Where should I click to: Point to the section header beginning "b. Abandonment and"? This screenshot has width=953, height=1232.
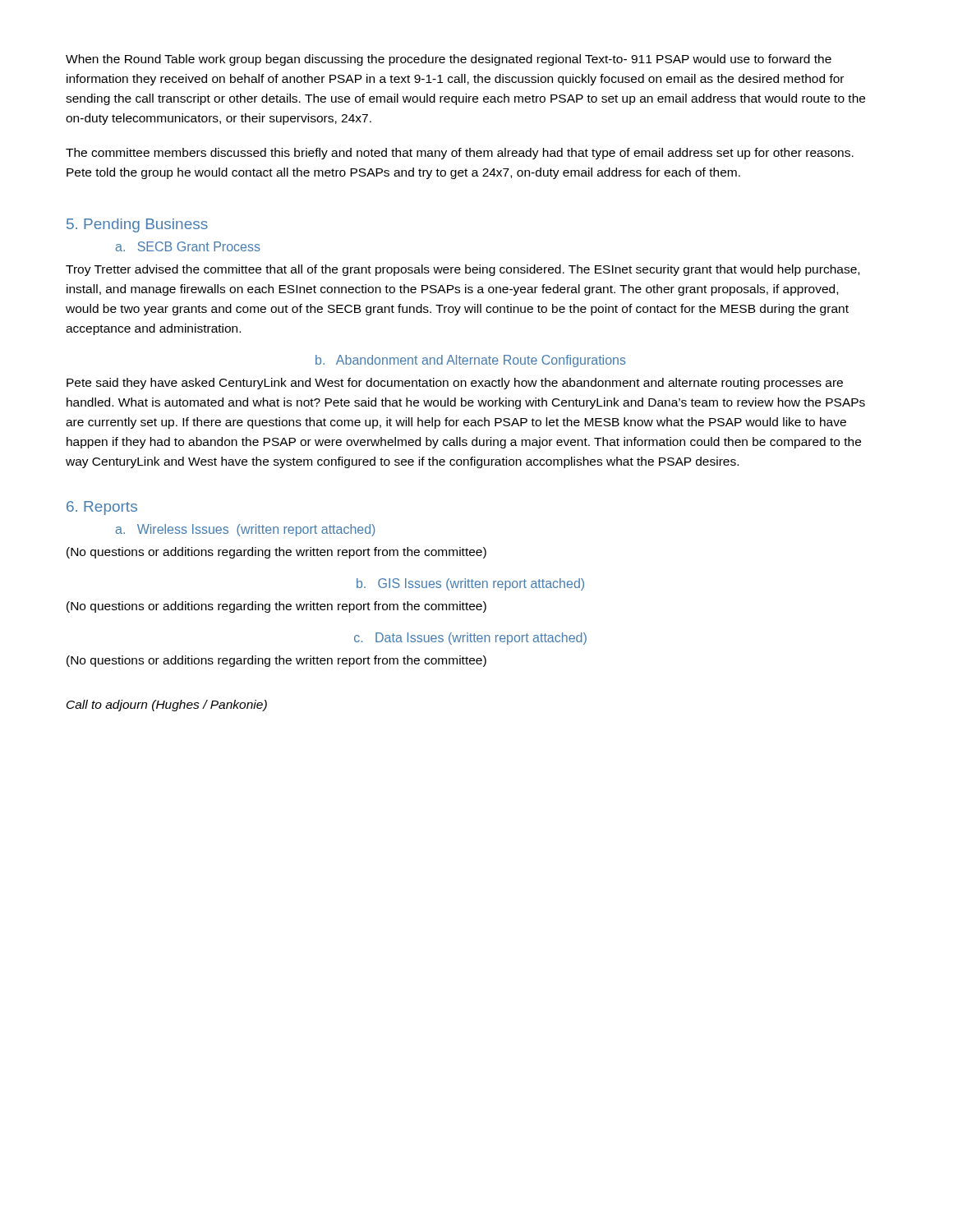(x=470, y=360)
